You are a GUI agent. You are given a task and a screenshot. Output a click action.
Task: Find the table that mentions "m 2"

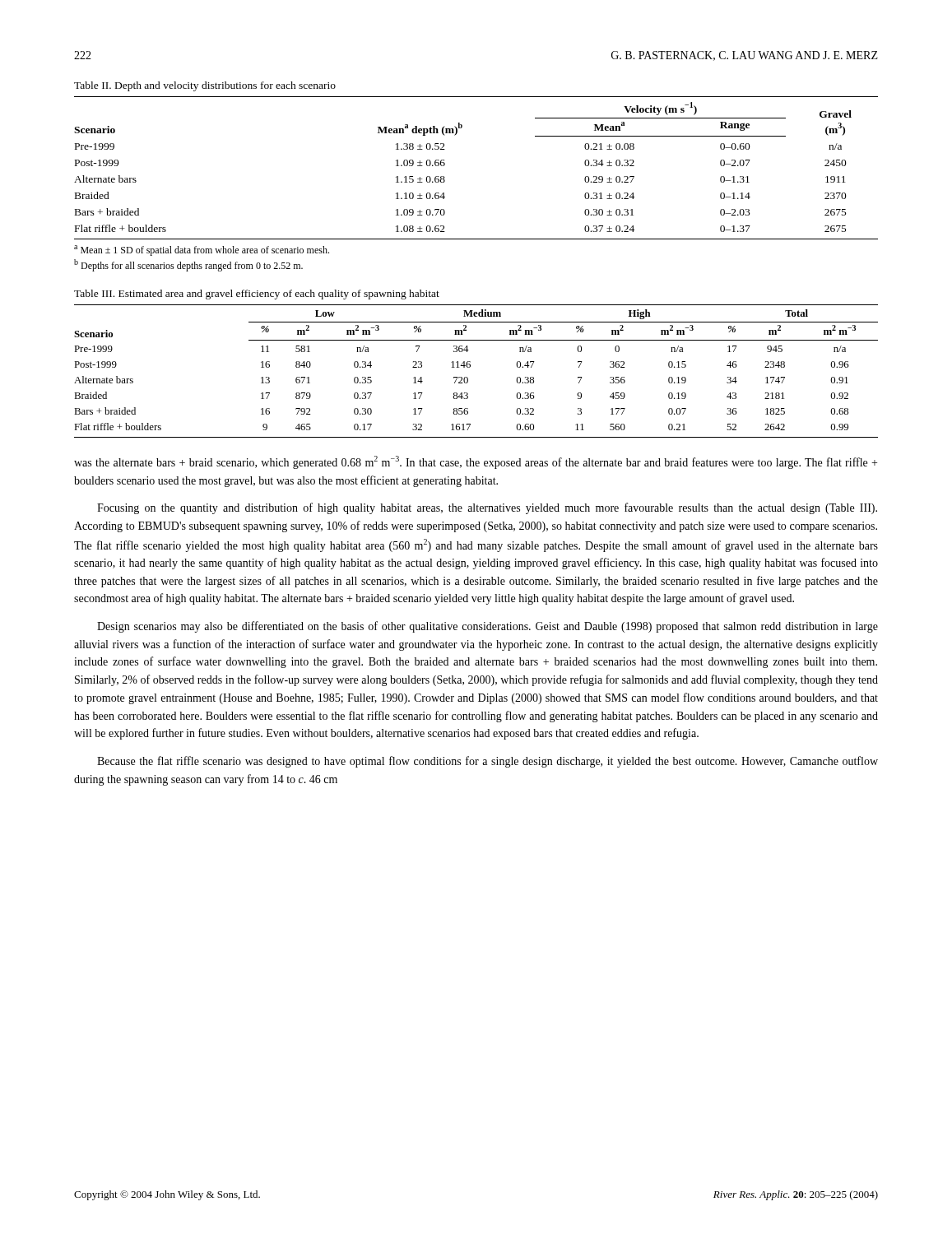[x=476, y=371]
